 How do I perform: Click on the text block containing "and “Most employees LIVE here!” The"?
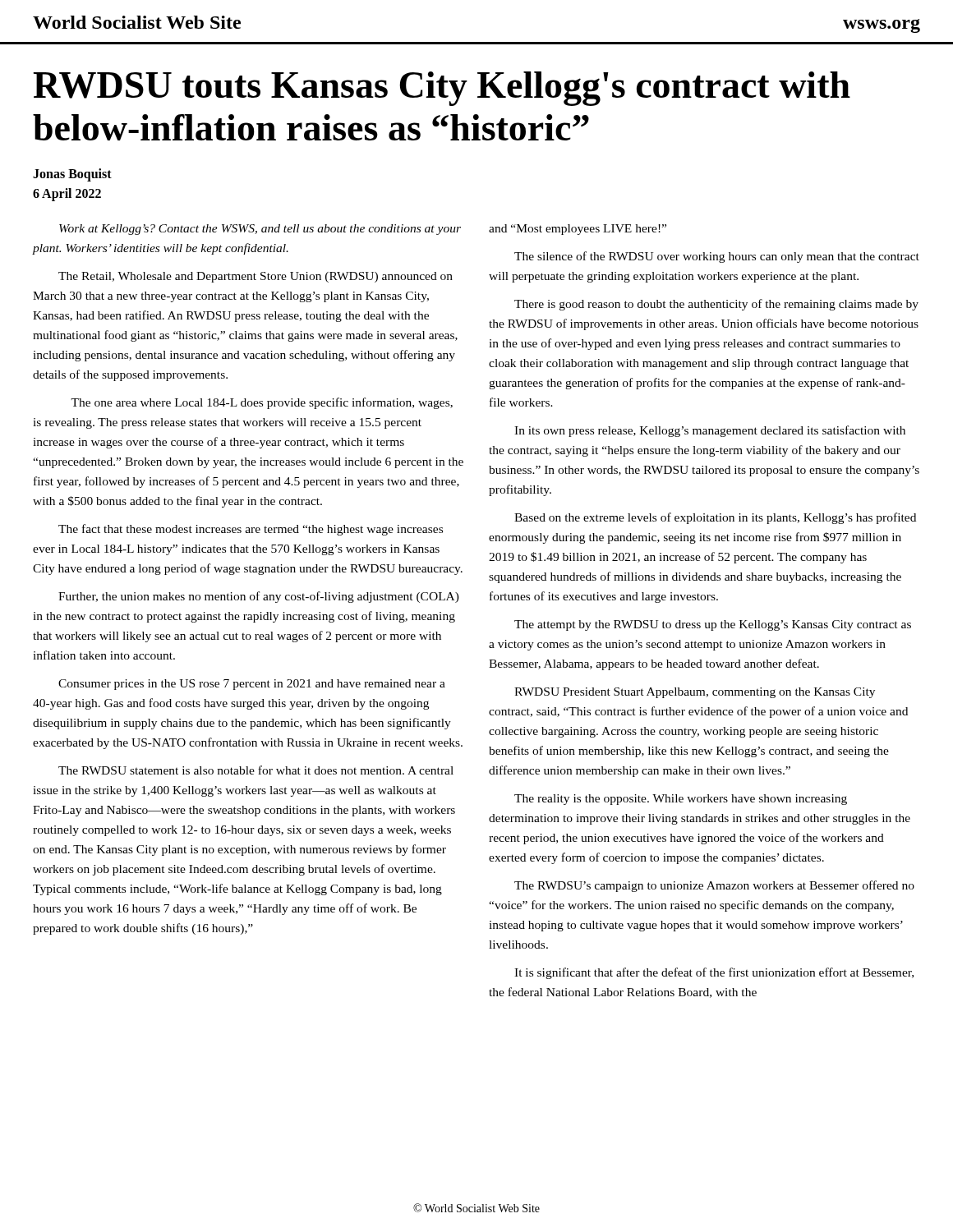[704, 610]
